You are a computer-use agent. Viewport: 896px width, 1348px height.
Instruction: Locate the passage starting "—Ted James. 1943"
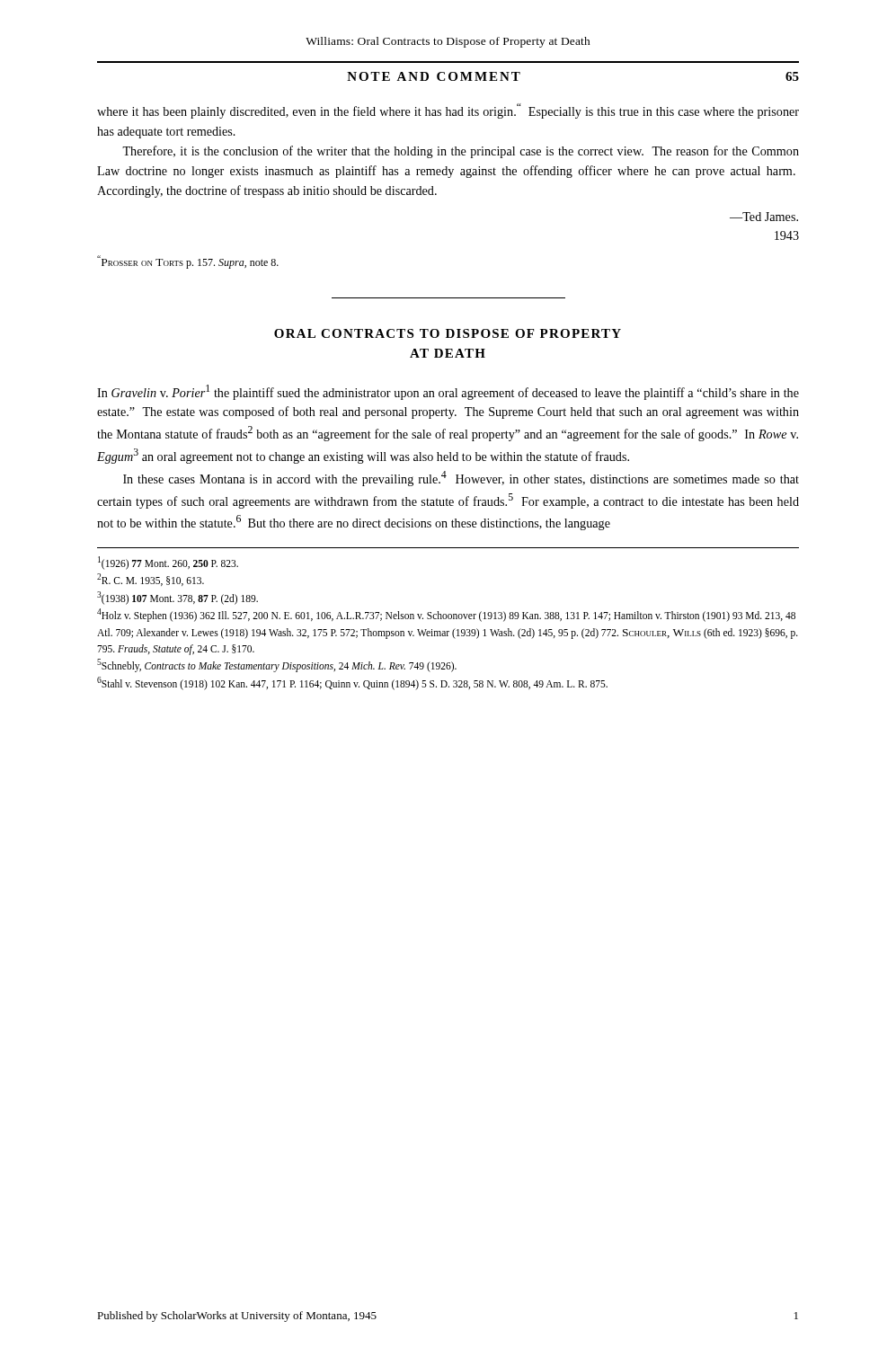(764, 226)
